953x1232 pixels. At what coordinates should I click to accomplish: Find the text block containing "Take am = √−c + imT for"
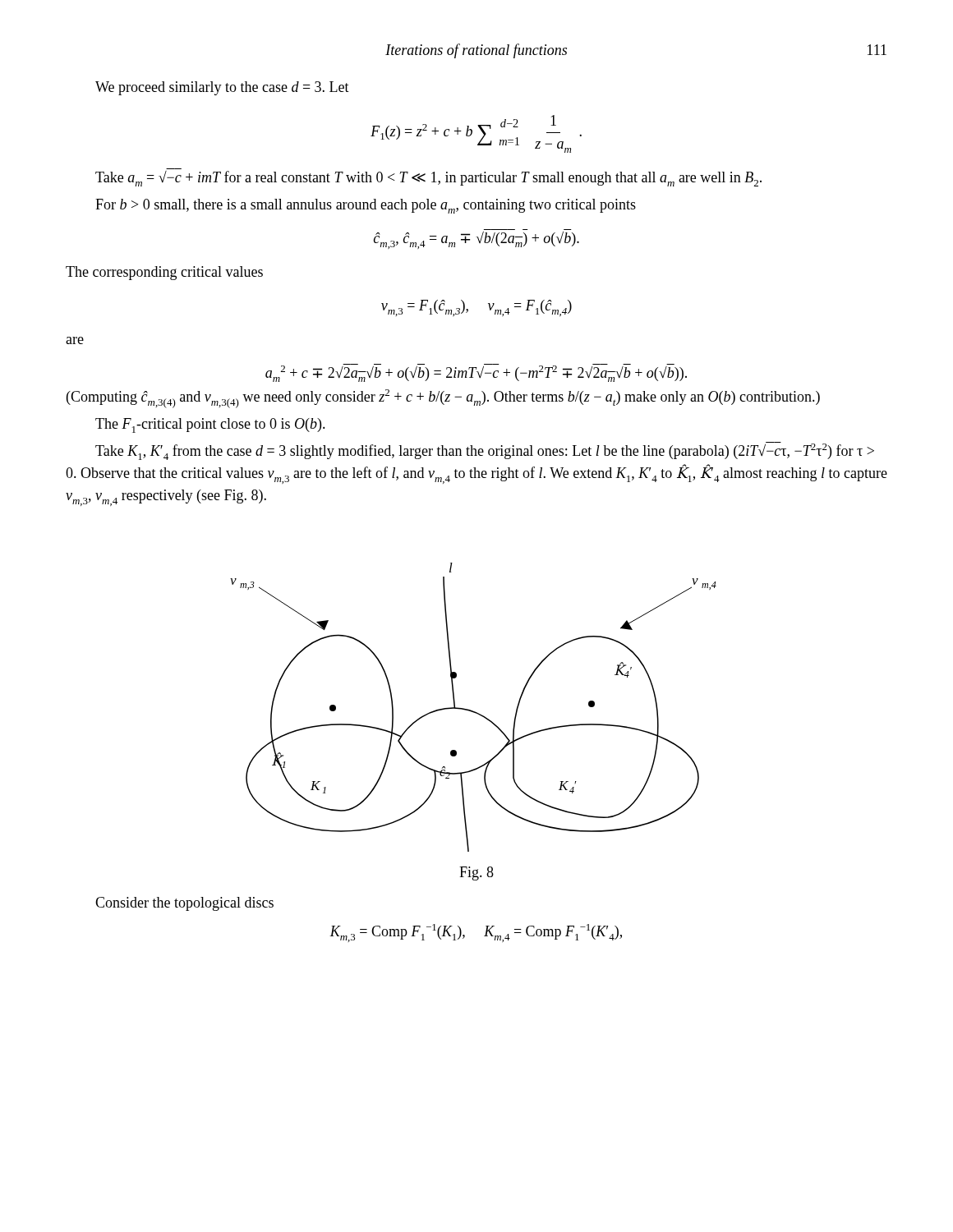pyautogui.click(x=429, y=179)
